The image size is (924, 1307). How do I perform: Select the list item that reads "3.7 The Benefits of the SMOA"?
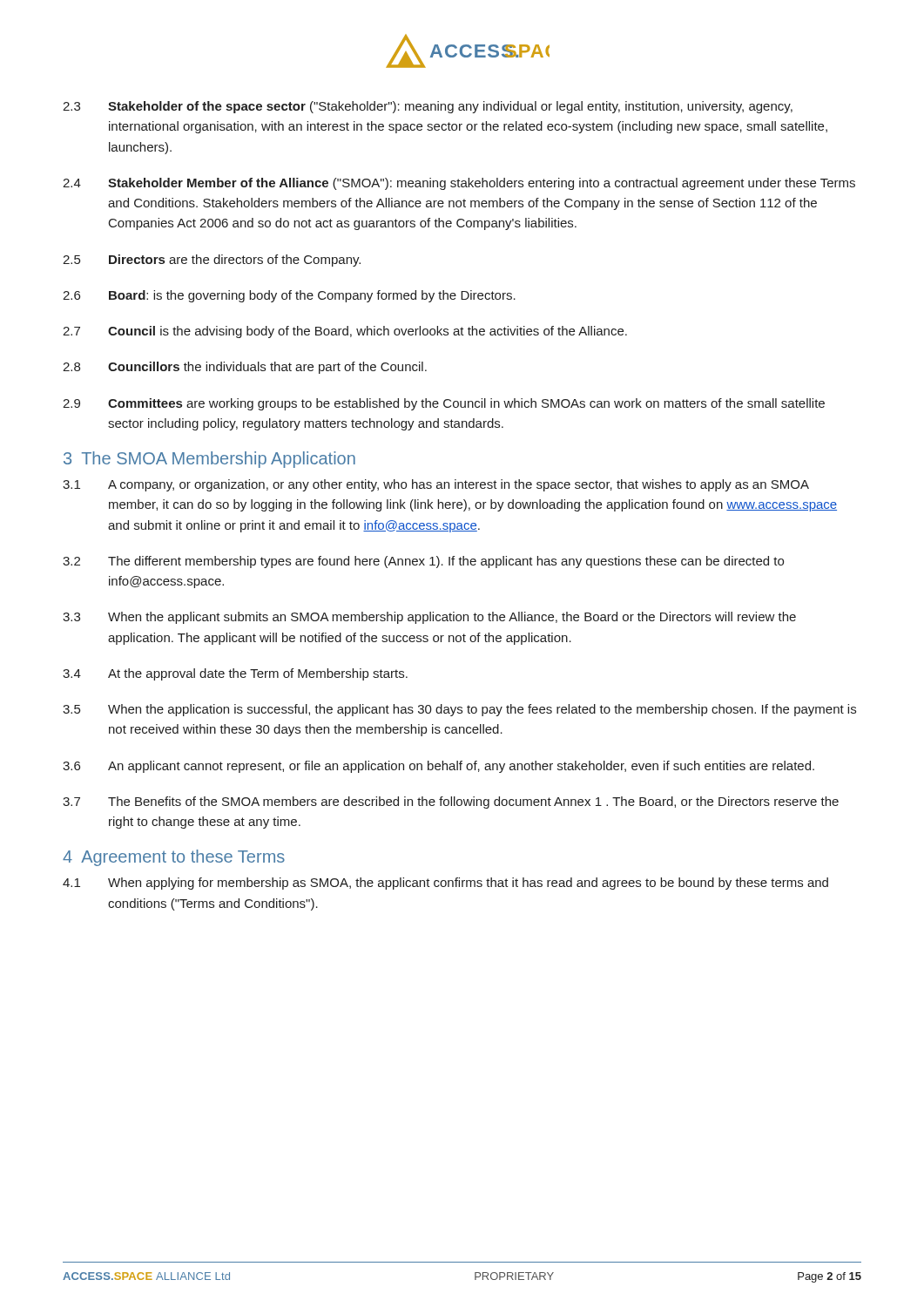click(x=462, y=811)
